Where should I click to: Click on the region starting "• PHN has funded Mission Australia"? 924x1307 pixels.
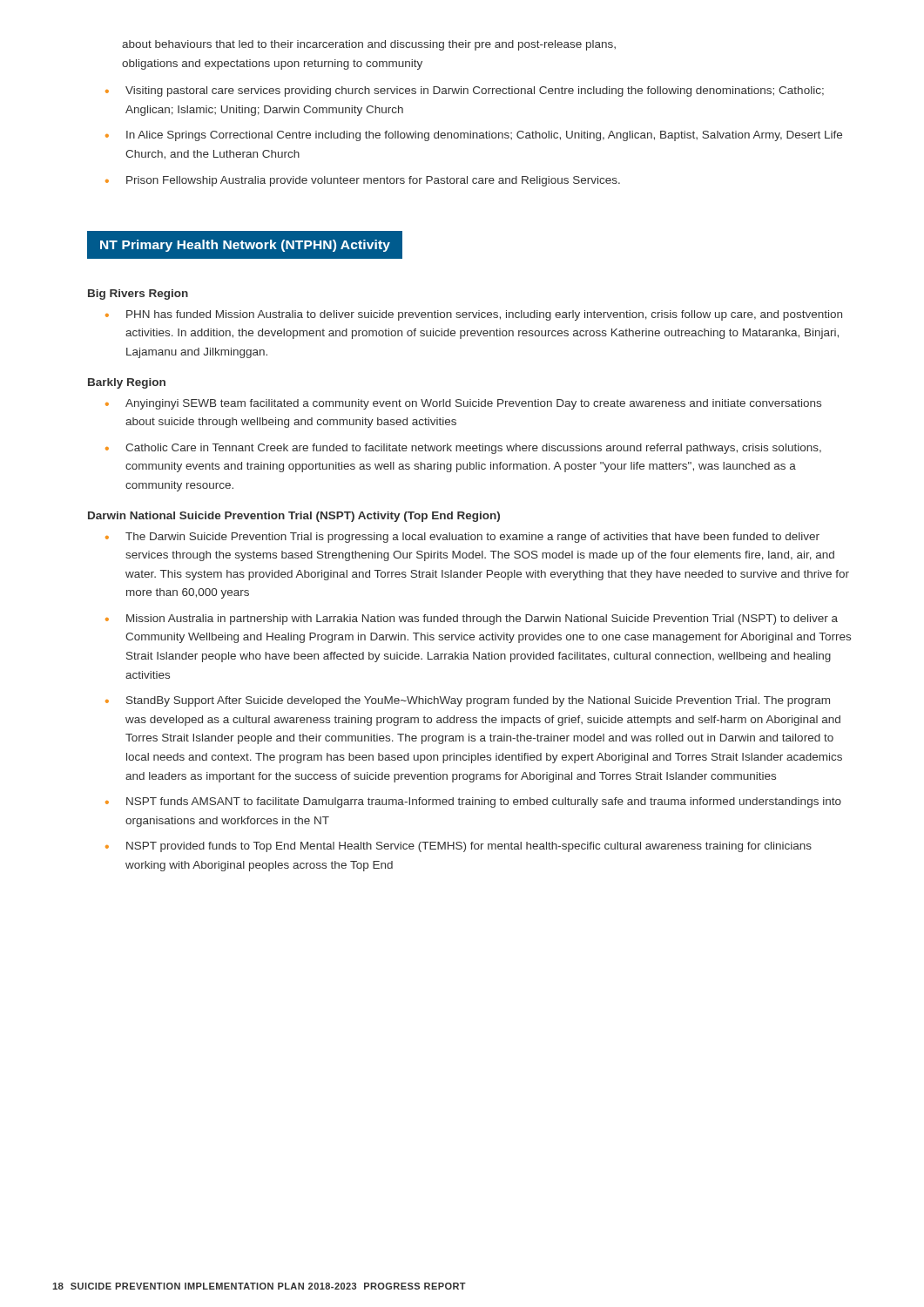(x=479, y=333)
